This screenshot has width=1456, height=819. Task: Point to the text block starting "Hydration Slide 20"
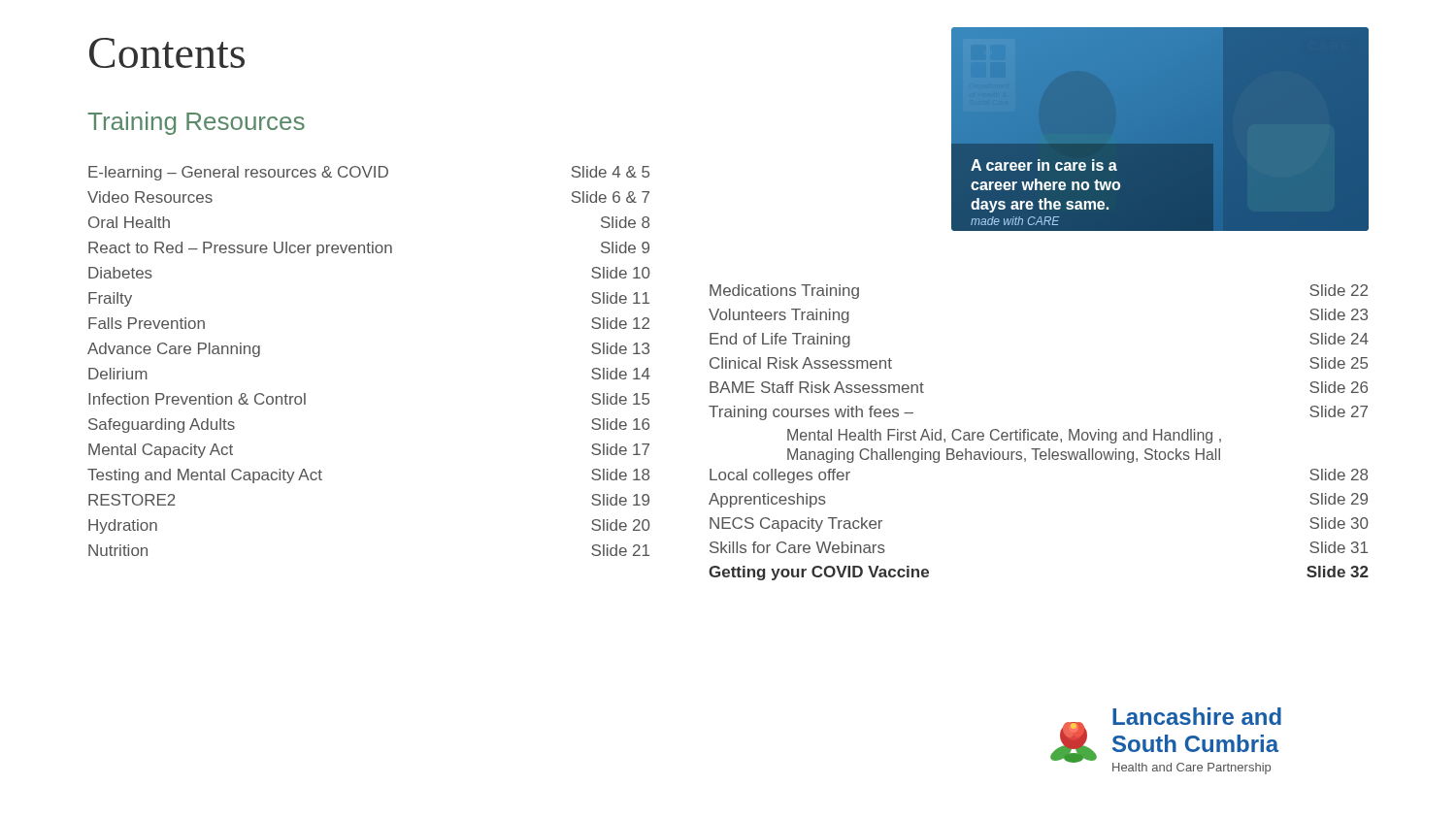coord(119,526)
